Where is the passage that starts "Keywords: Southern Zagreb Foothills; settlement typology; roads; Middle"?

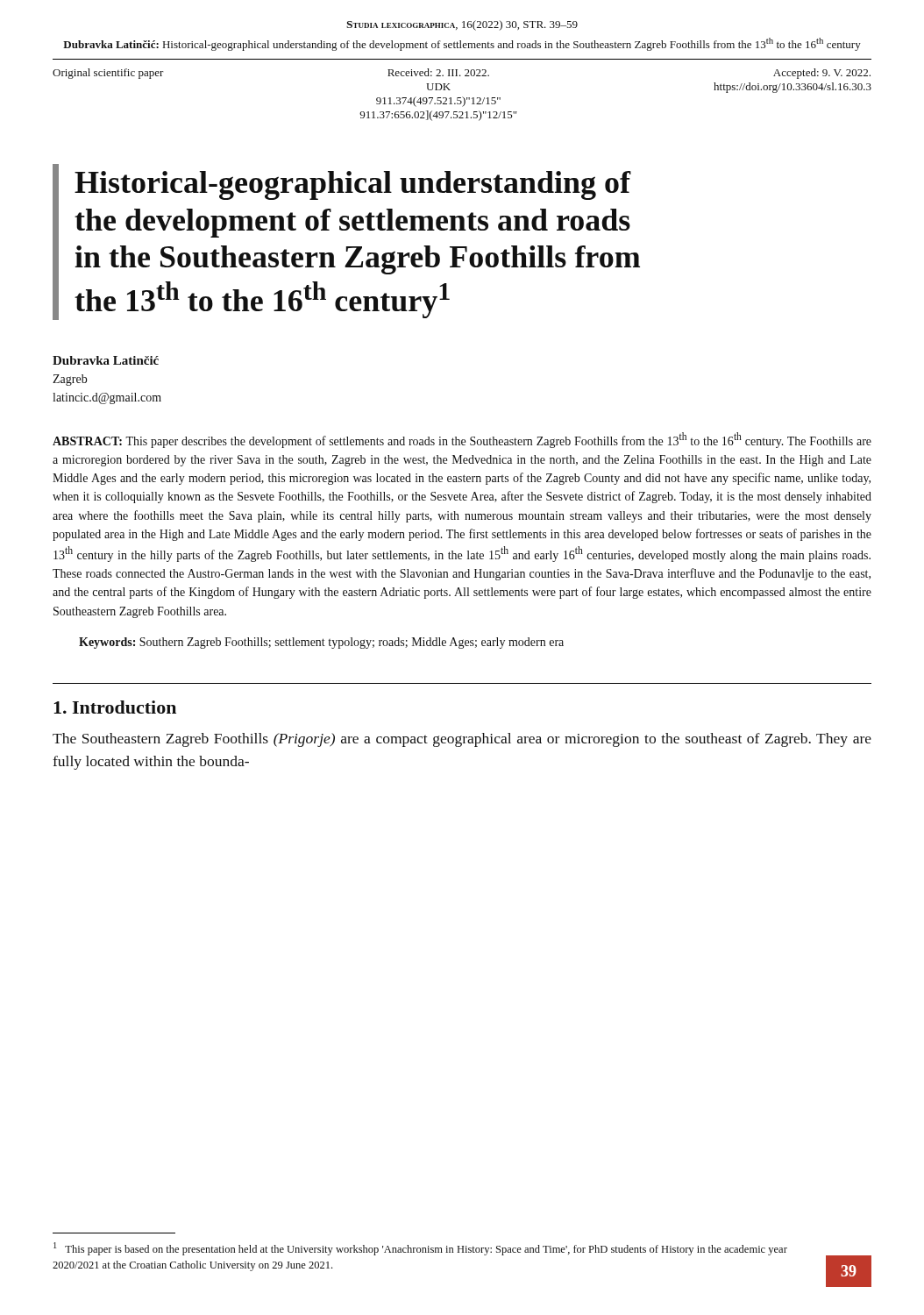tap(321, 642)
